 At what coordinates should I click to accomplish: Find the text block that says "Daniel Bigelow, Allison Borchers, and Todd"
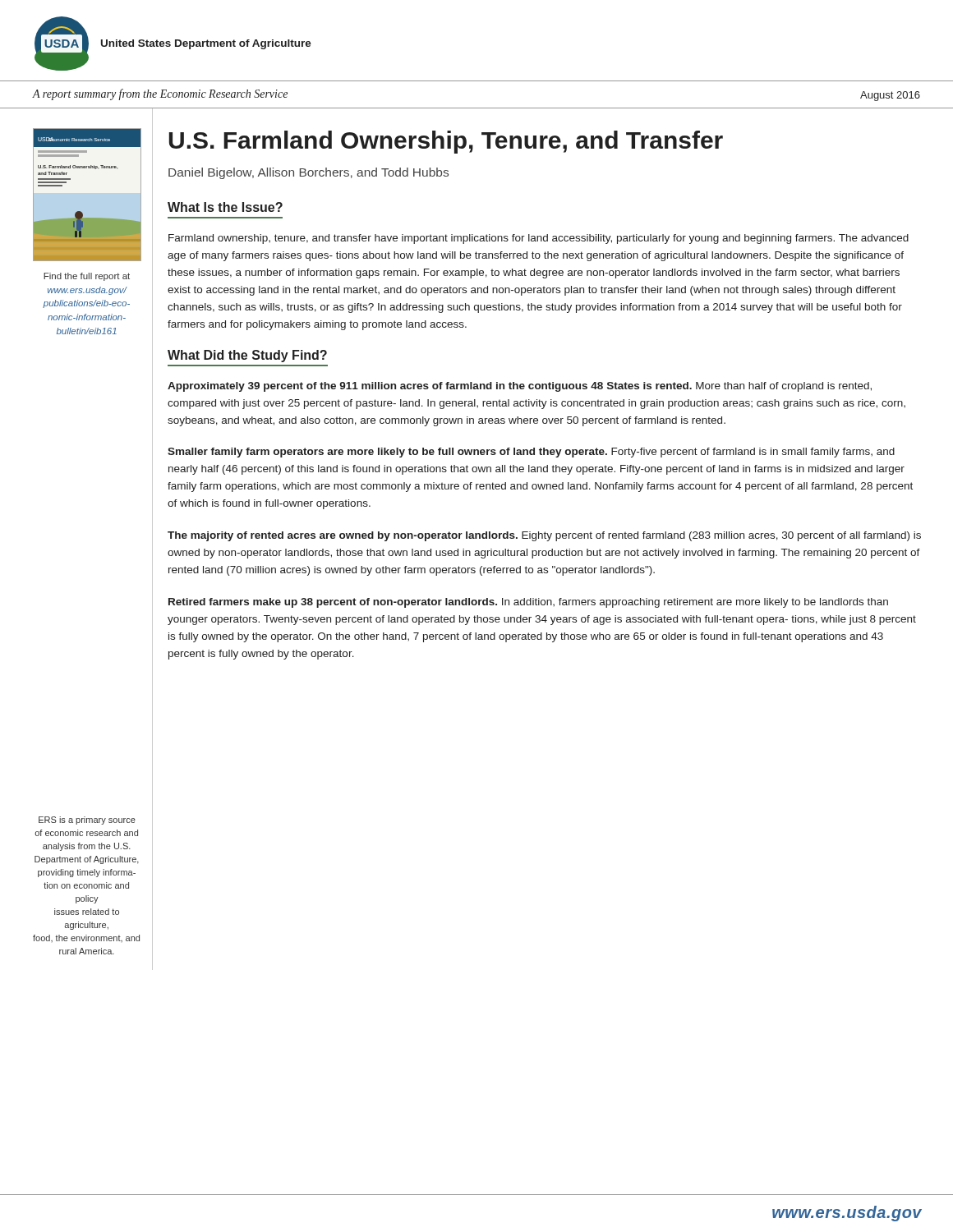(x=308, y=172)
